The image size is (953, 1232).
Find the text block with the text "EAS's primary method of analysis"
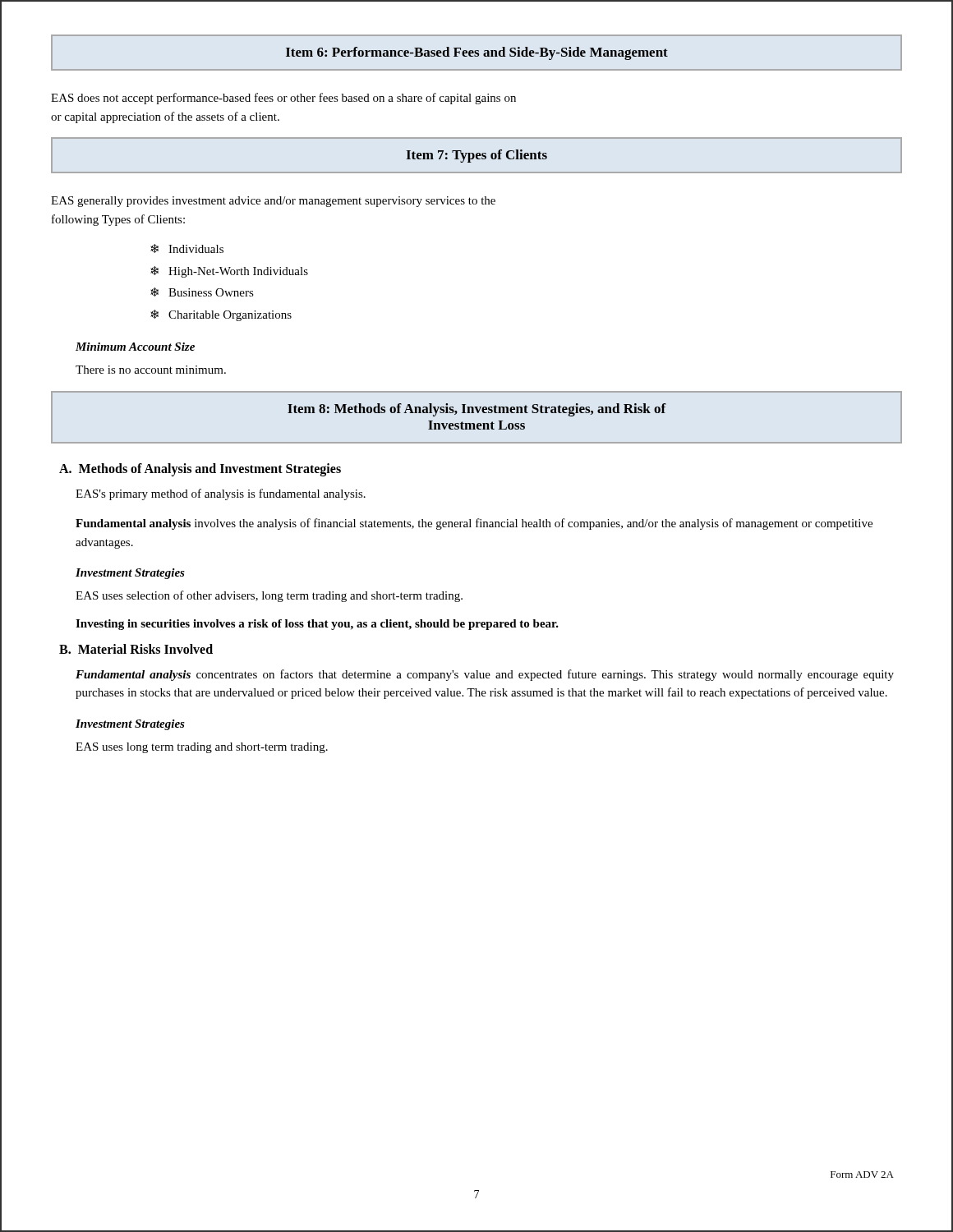[x=221, y=493]
